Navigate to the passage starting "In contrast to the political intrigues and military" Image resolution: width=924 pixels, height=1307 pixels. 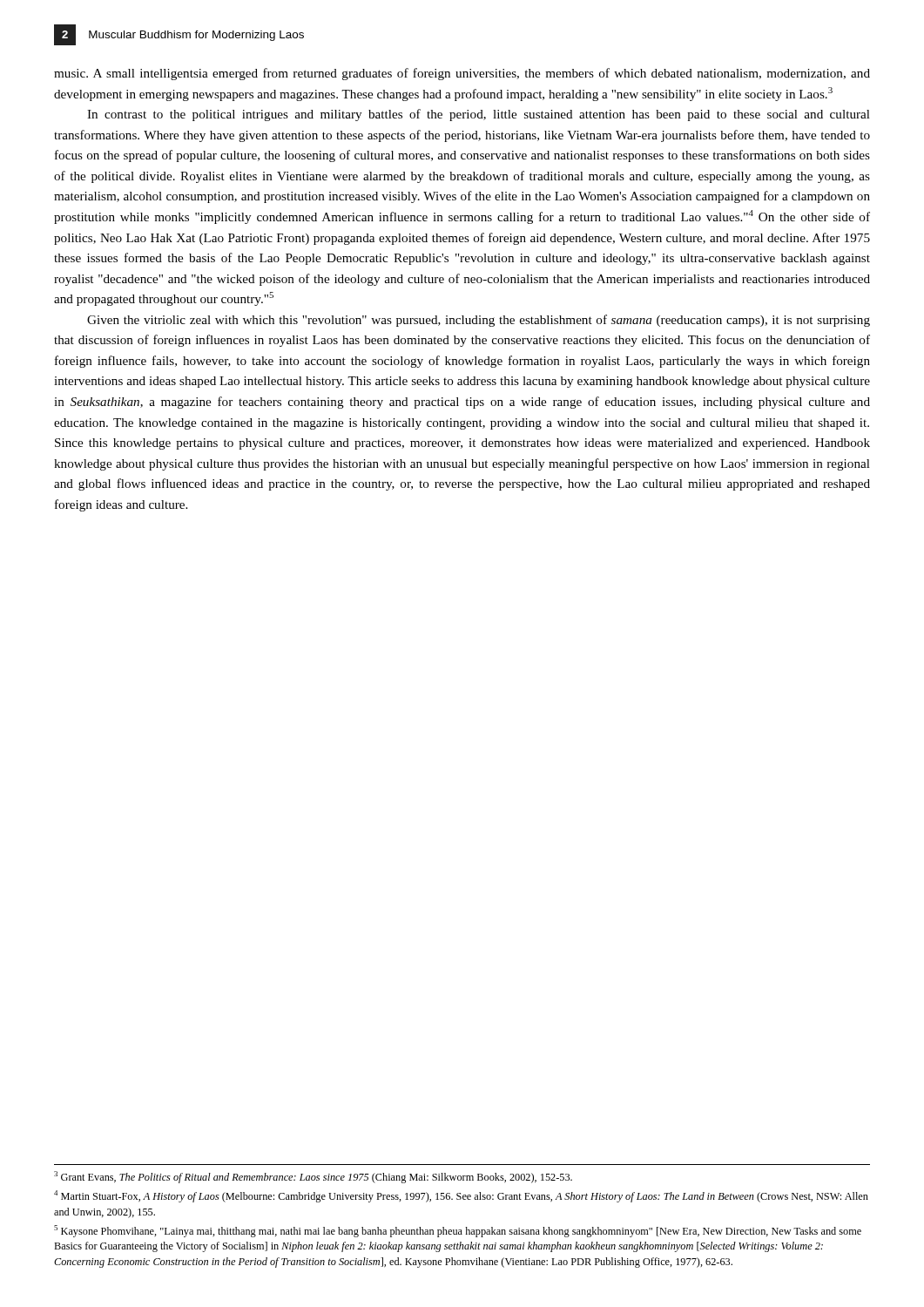[x=462, y=206]
